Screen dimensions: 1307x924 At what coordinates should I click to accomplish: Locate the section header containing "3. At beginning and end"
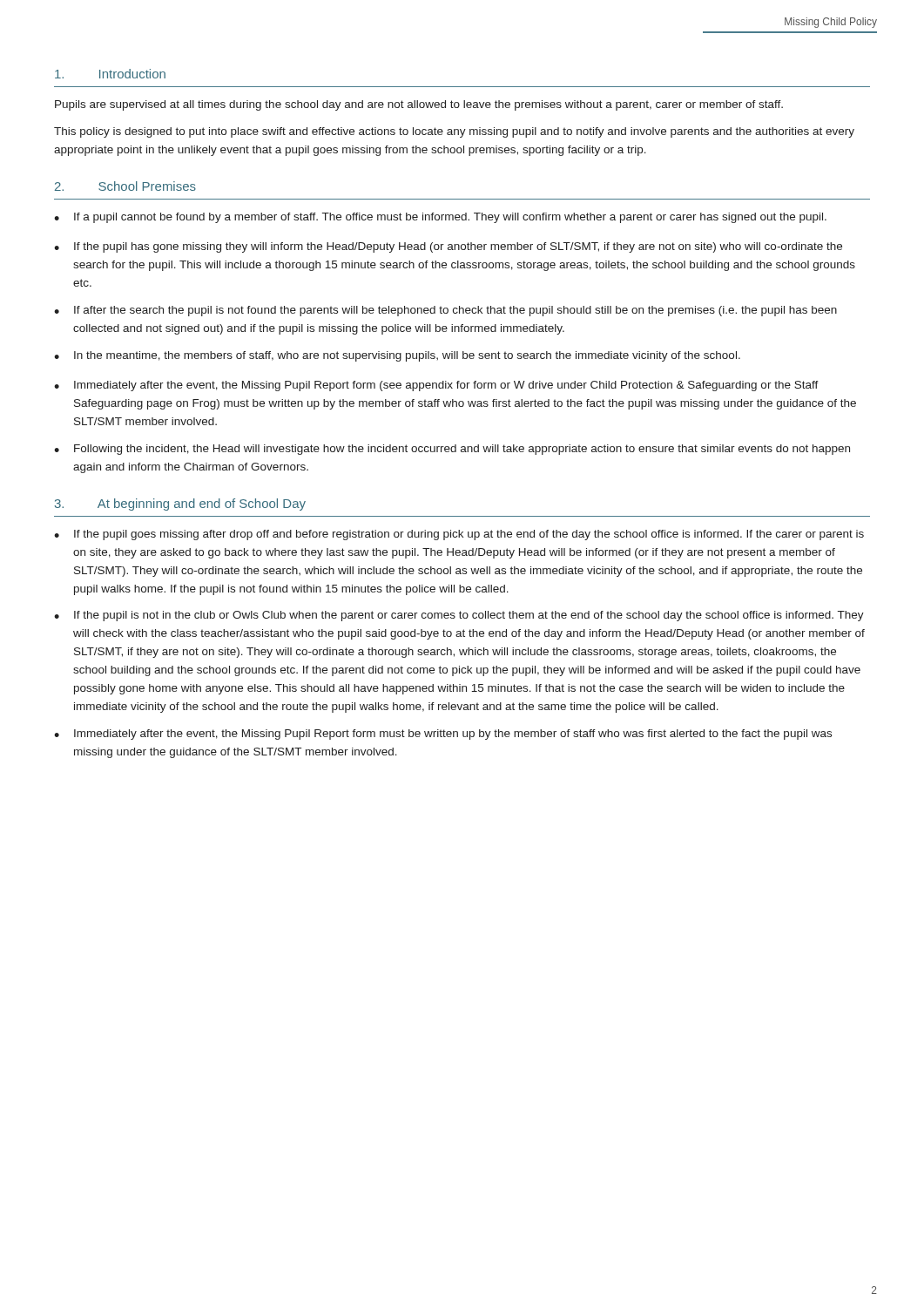click(x=462, y=506)
